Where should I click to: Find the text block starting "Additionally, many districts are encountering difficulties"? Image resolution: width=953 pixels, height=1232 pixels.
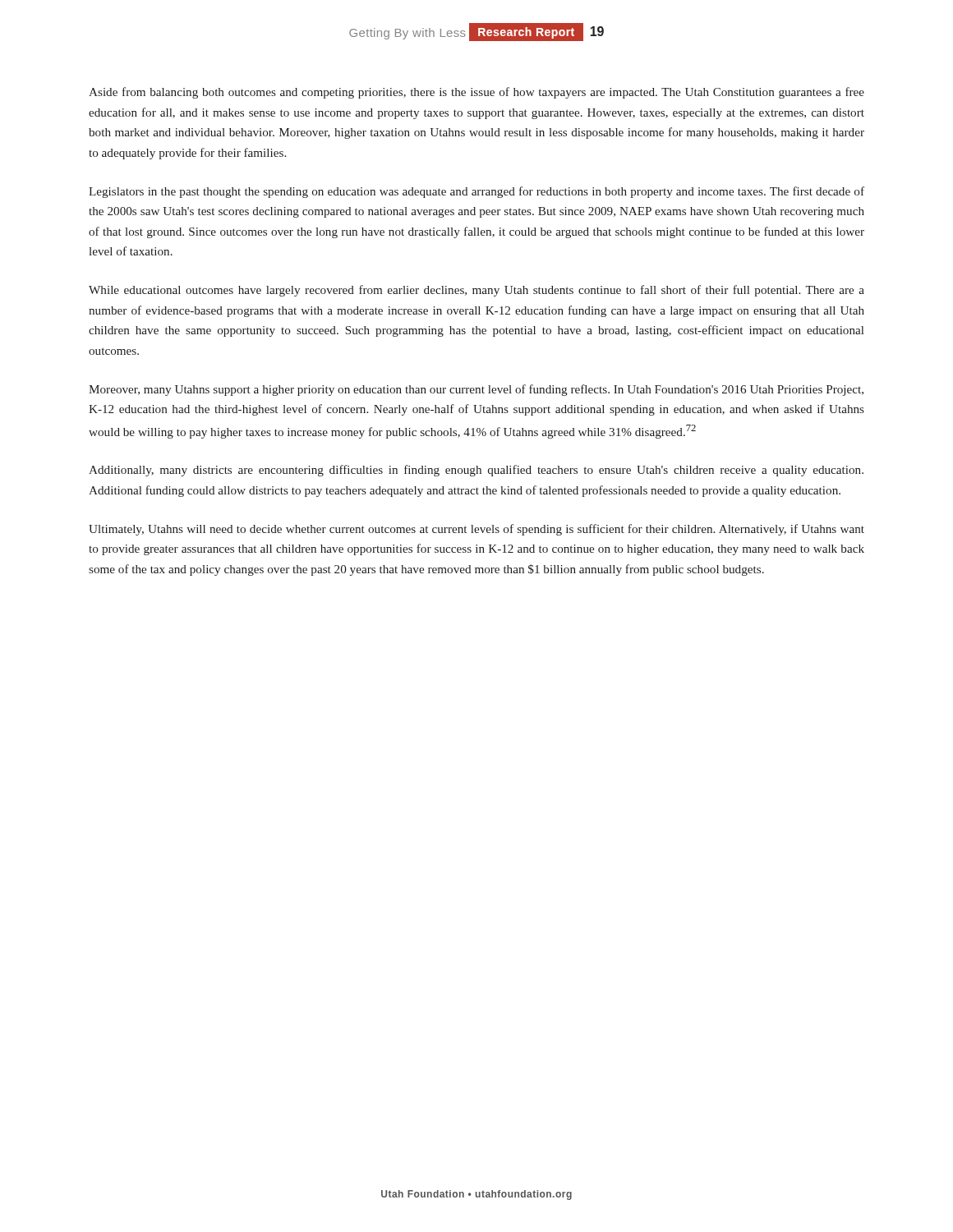click(x=476, y=480)
